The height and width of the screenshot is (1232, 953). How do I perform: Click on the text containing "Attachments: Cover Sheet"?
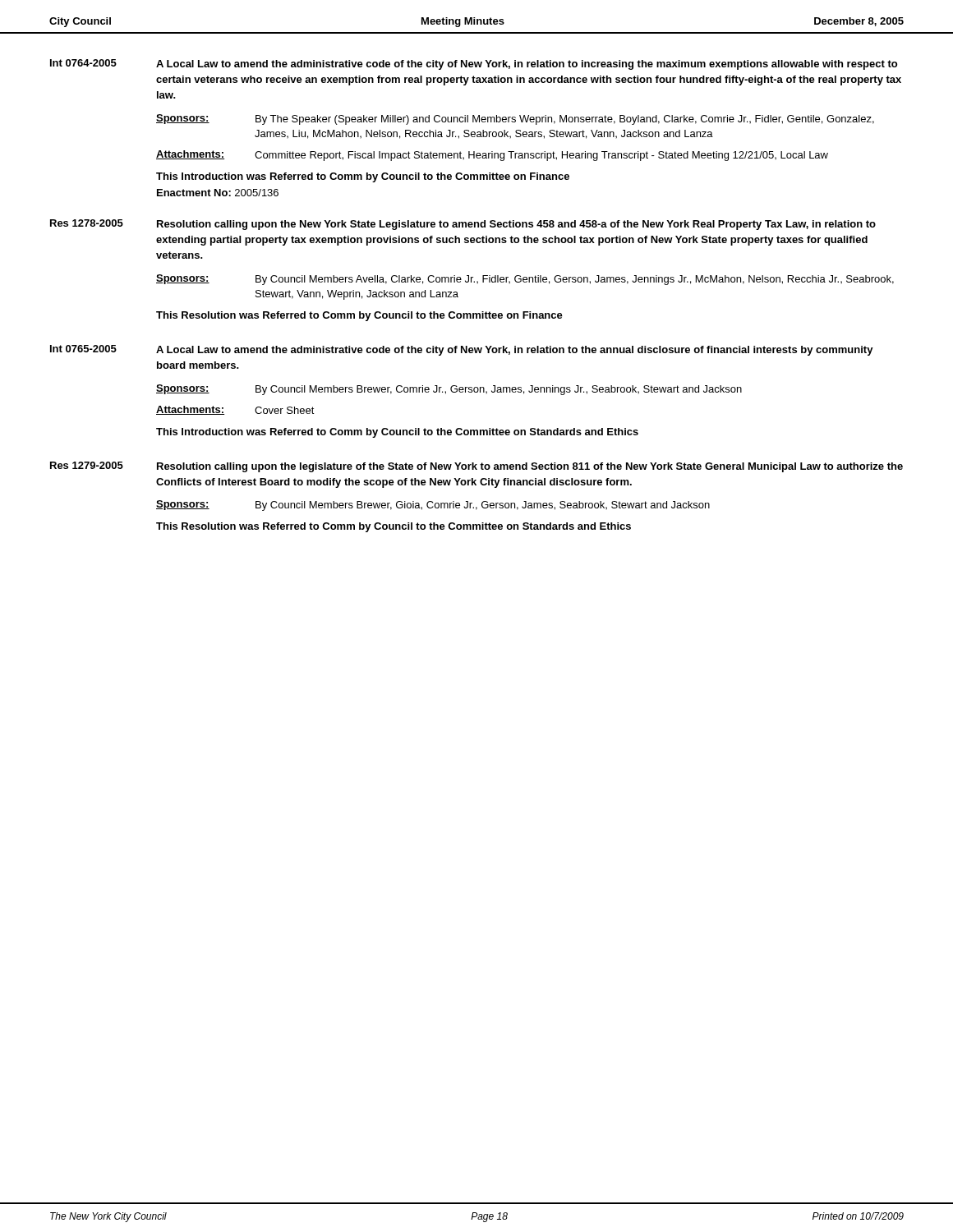[x=190, y=410]
